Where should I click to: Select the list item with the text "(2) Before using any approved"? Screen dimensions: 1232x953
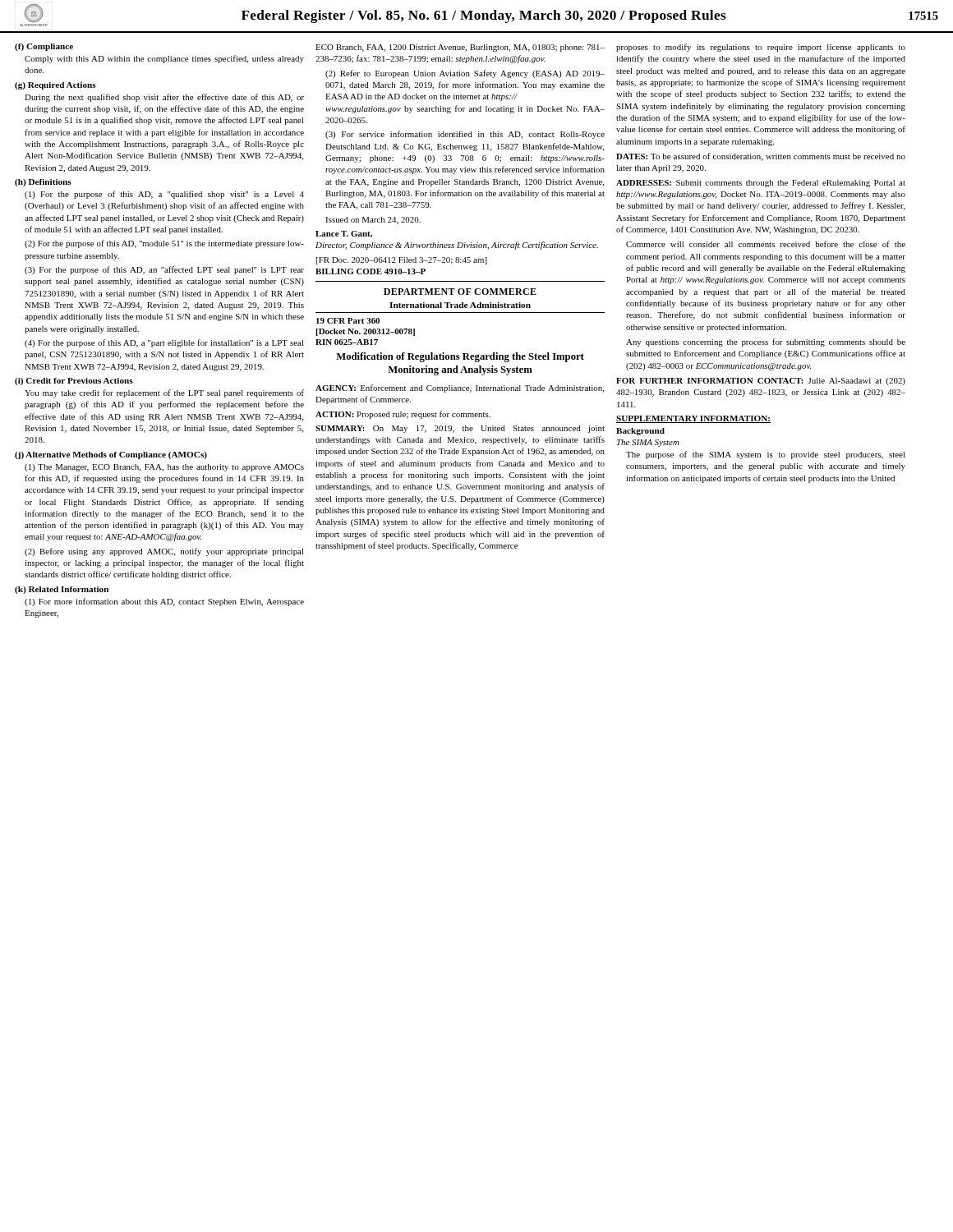(x=164, y=563)
